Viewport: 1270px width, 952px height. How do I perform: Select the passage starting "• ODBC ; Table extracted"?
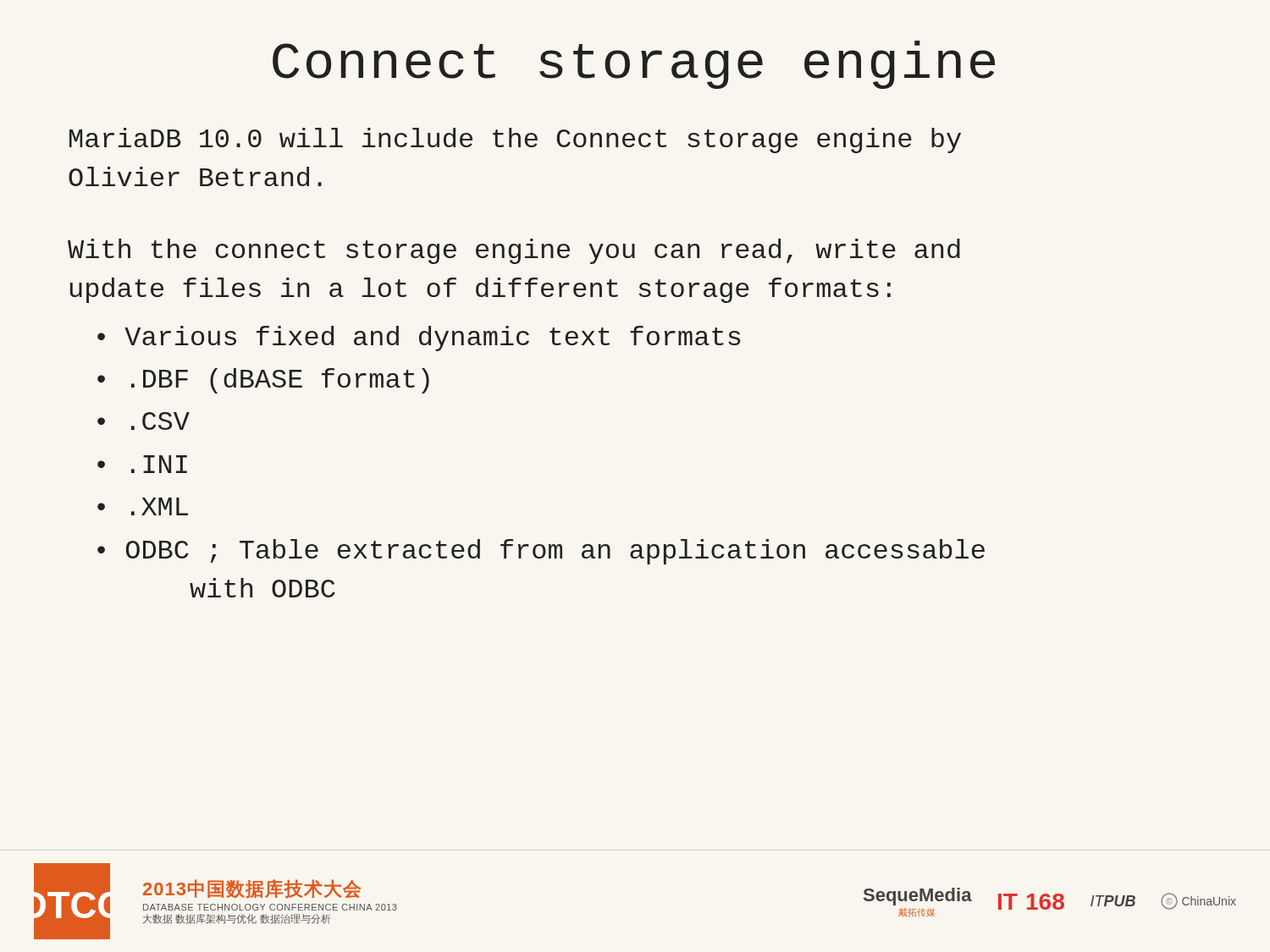click(540, 571)
